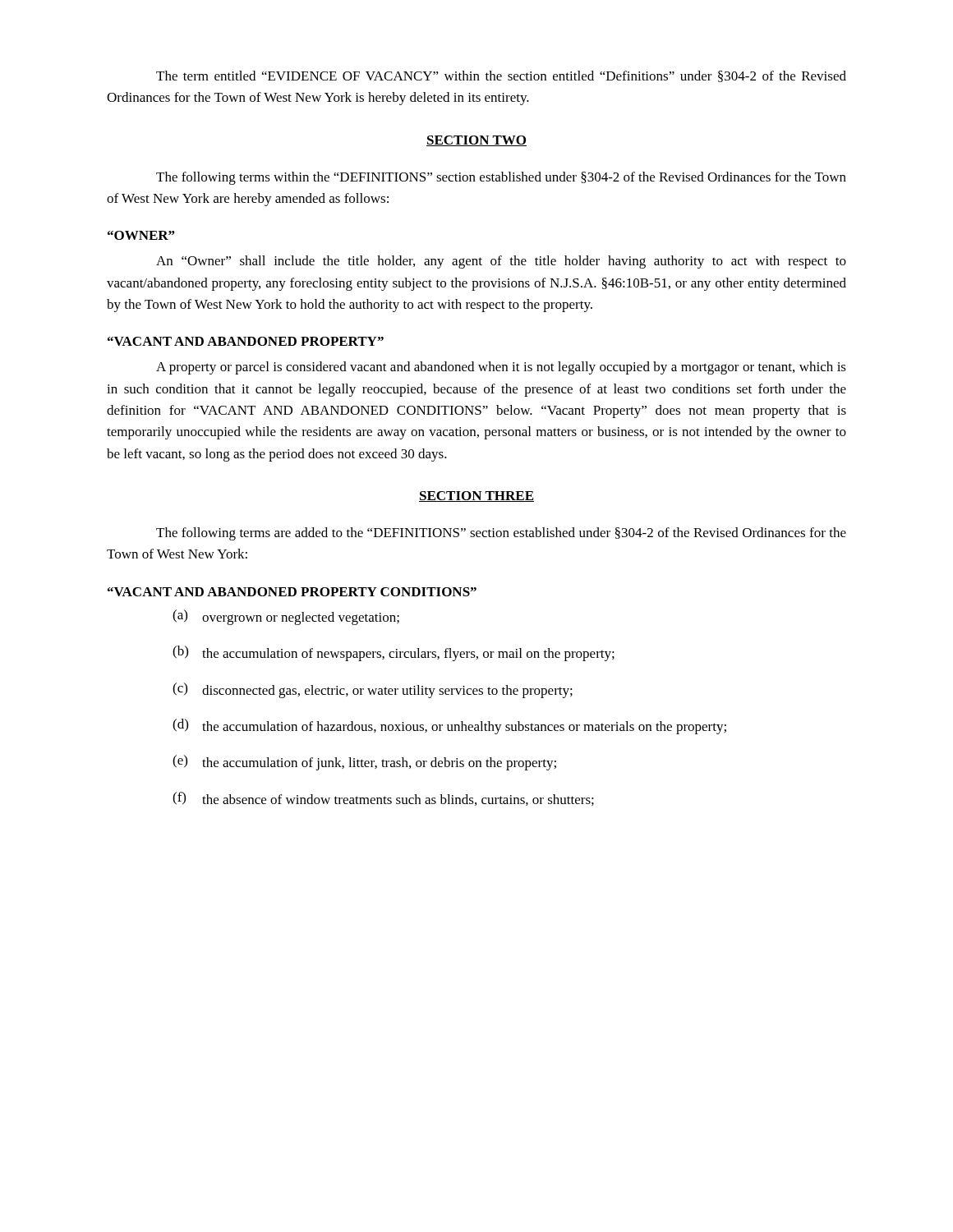Find the region starting "SECTION TWO"
Screen dimensions: 1232x953
tap(476, 140)
